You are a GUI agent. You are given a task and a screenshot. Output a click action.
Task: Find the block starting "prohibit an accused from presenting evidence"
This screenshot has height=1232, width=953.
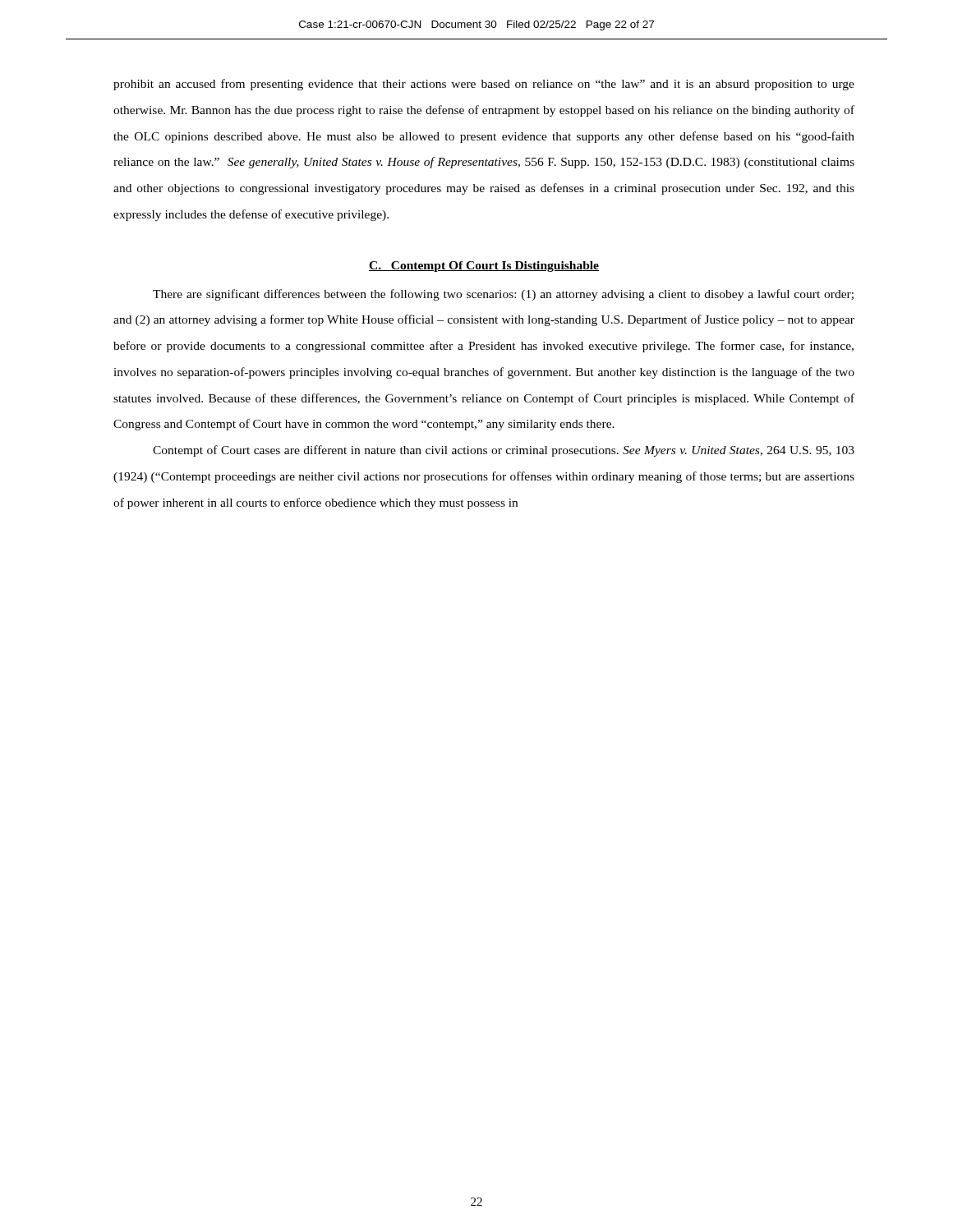pyautogui.click(x=484, y=149)
